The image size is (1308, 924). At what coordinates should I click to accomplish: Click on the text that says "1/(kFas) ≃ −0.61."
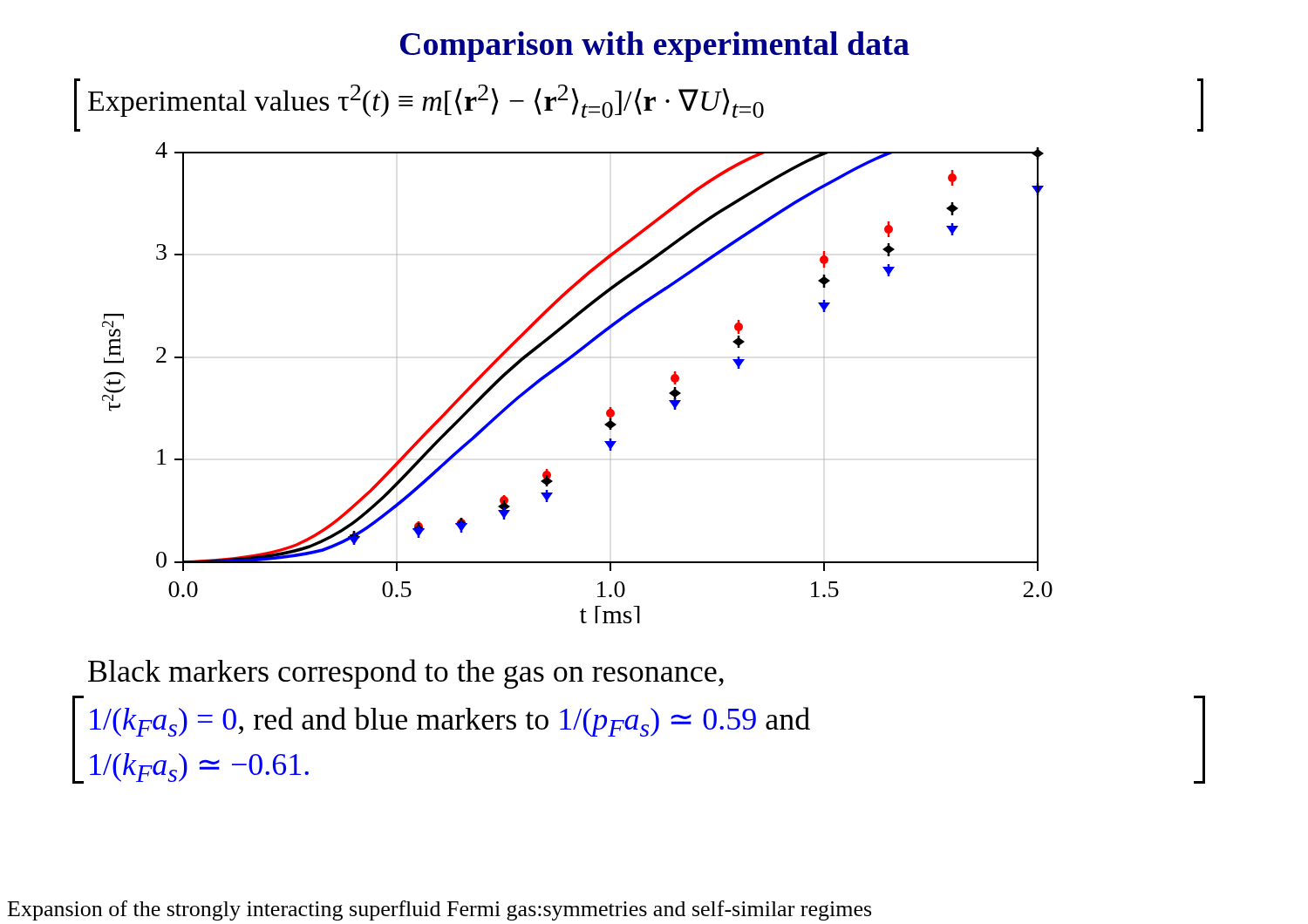(199, 767)
